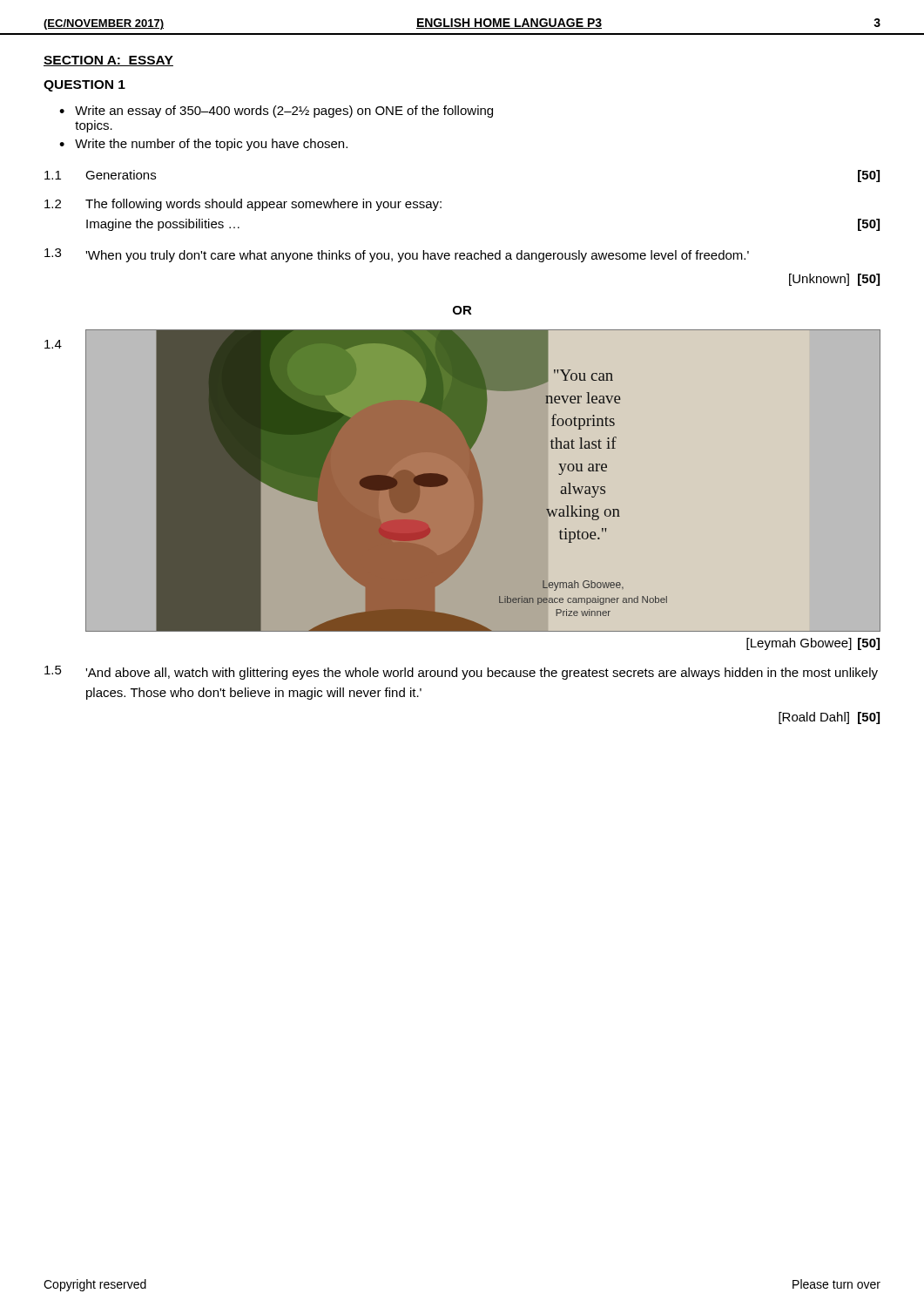Point to the element starting "SECTION A: ESSAY"
This screenshot has height=1307, width=924.
tap(108, 60)
